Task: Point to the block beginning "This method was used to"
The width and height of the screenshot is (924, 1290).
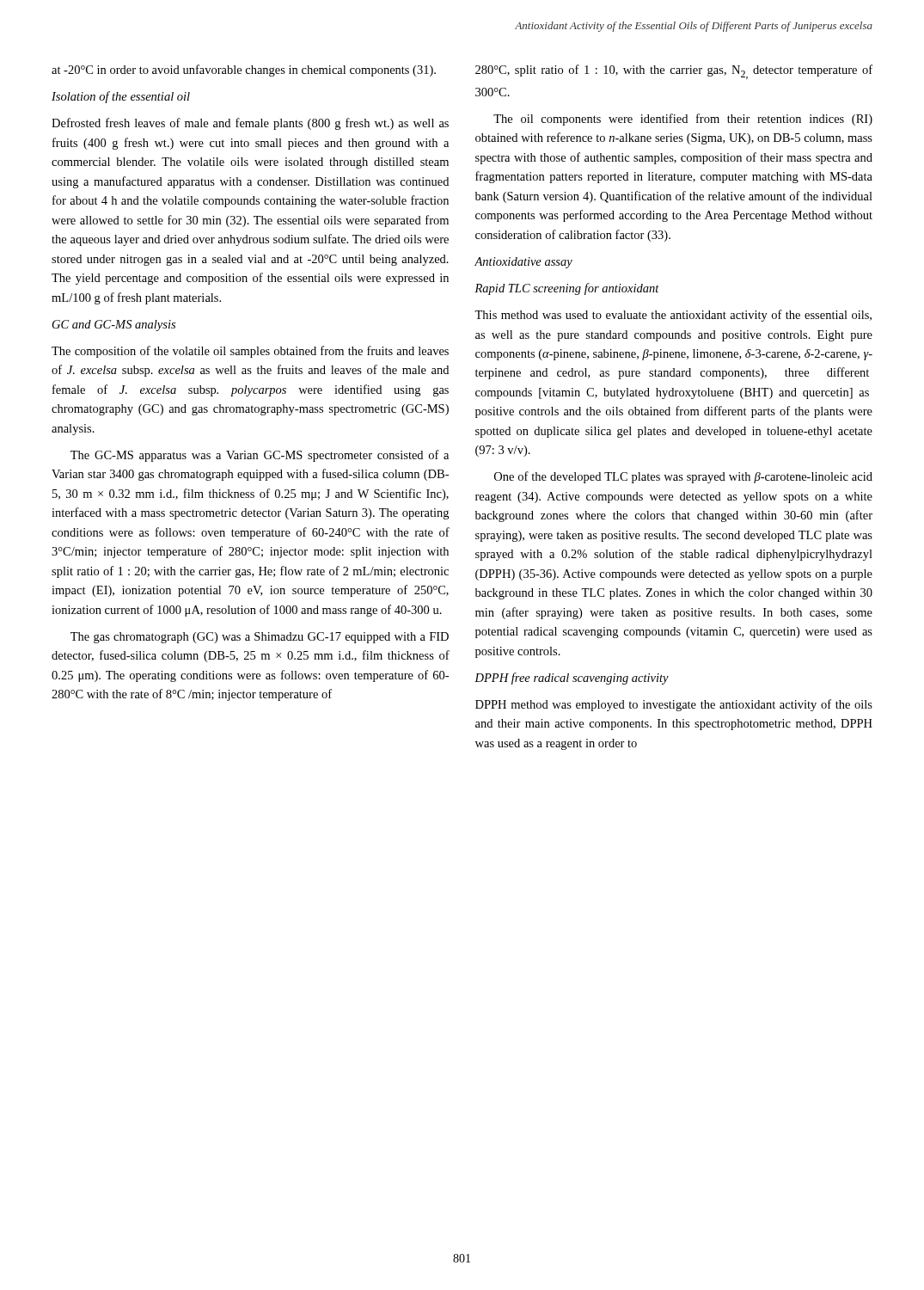Action: point(674,483)
